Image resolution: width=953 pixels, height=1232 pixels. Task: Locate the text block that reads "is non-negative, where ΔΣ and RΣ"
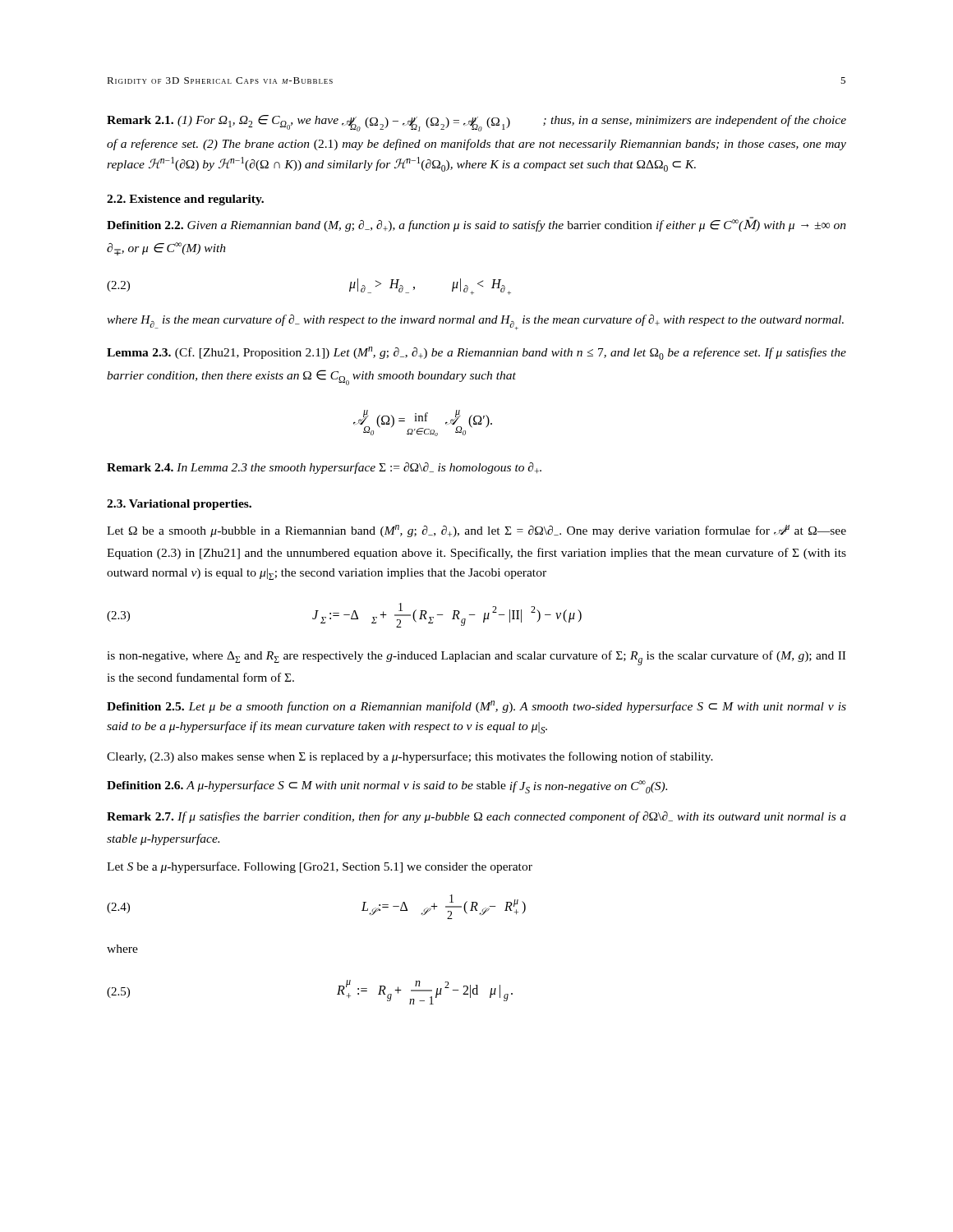[476, 667]
